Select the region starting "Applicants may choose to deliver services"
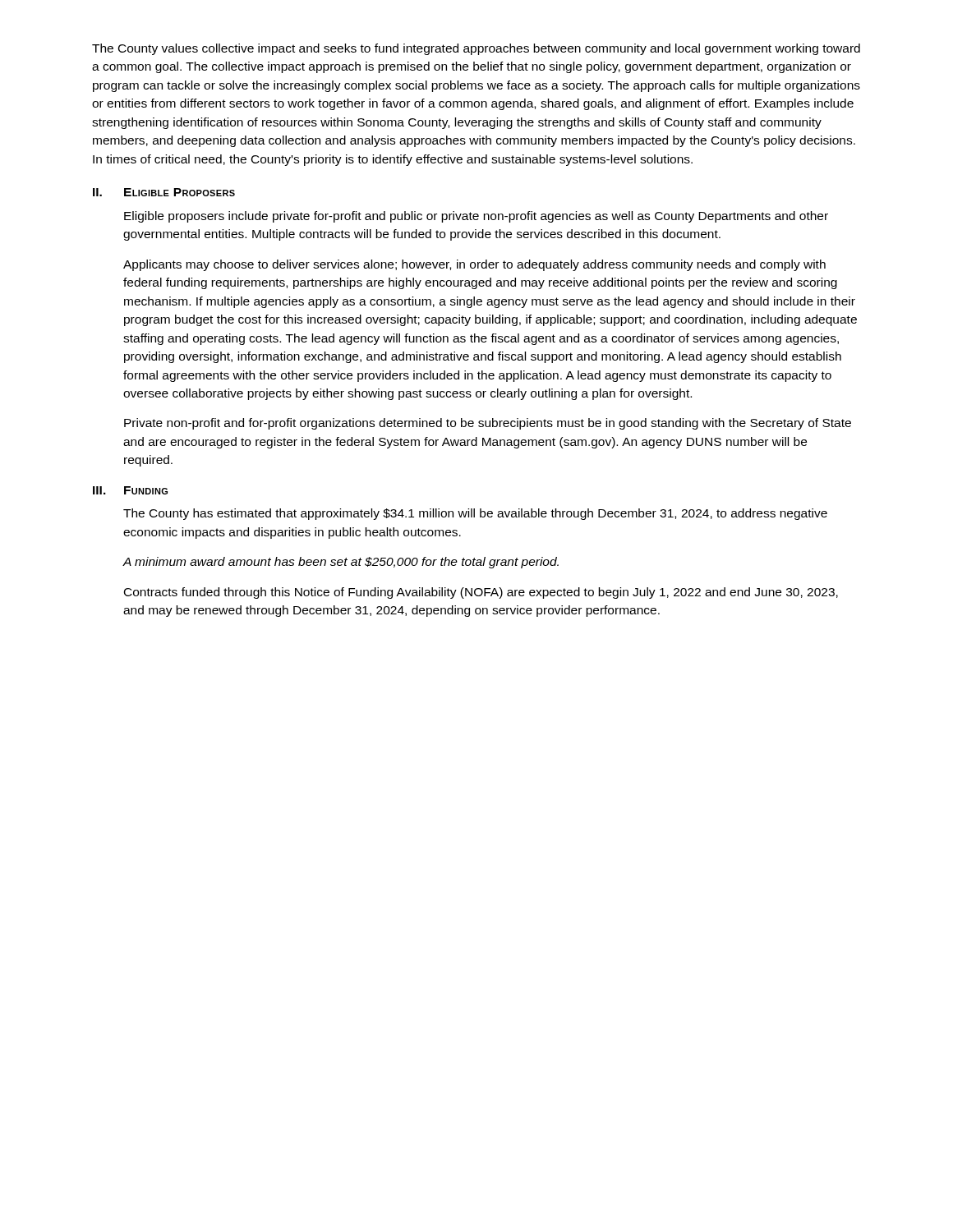The image size is (953, 1232). click(490, 328)
